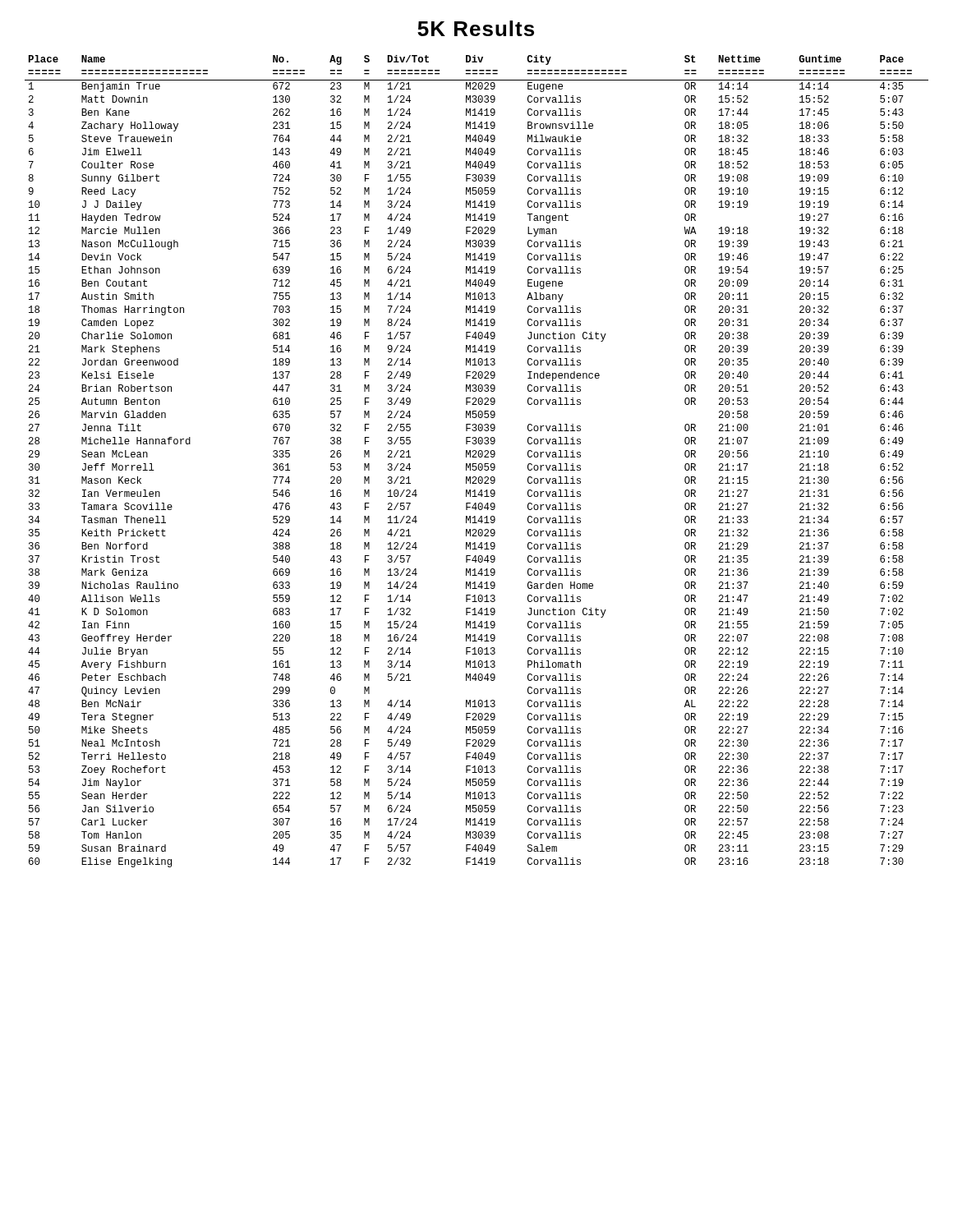Image resolution: width=953 pixels, height=1232 pixels.
Task: Select the text starting "5K Results"
Action: point(476,29)
